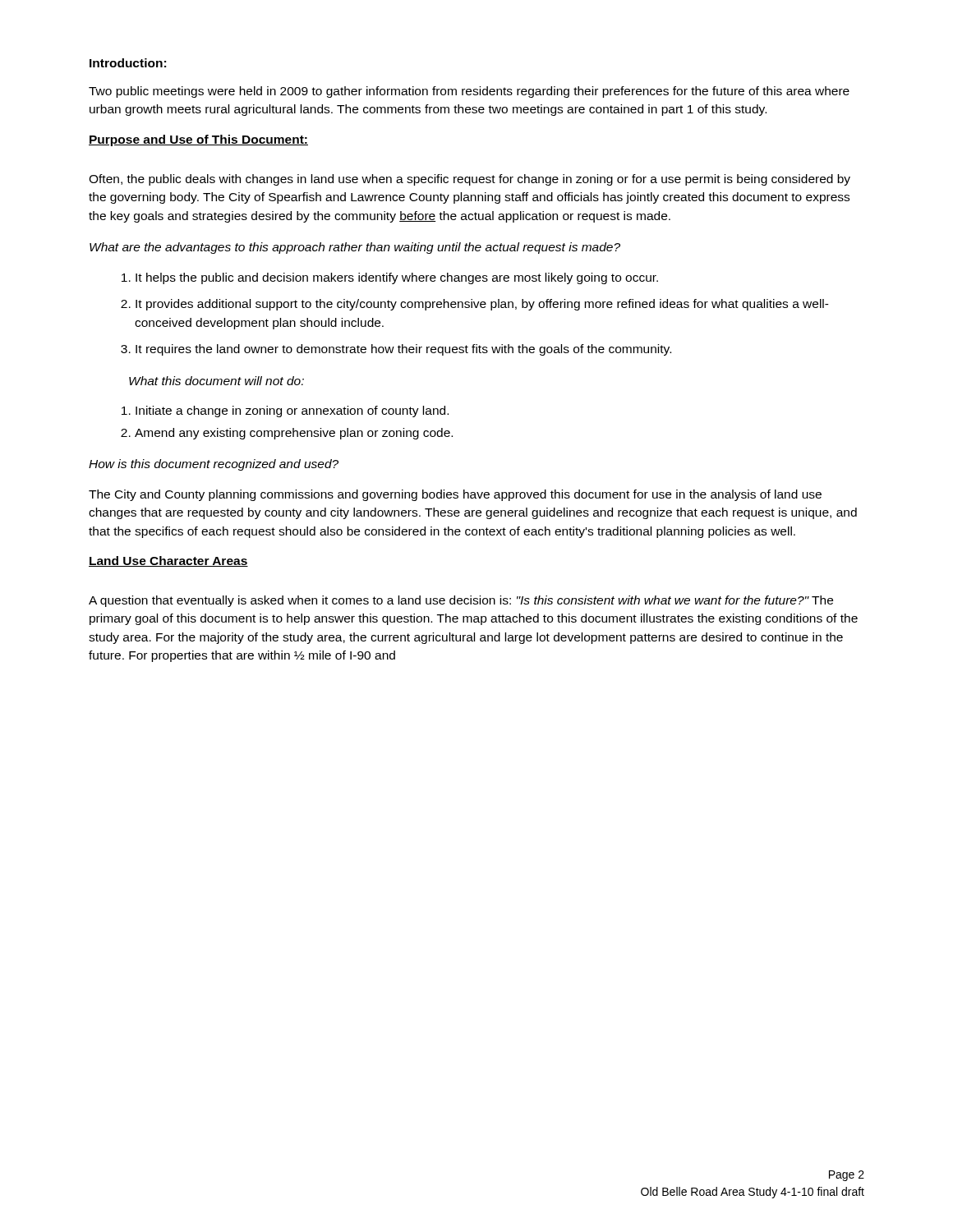Locate the block of text that opens with "How is this document recognized and"
The width and height of the screenshot is (953, 1232).
(214, 465)
